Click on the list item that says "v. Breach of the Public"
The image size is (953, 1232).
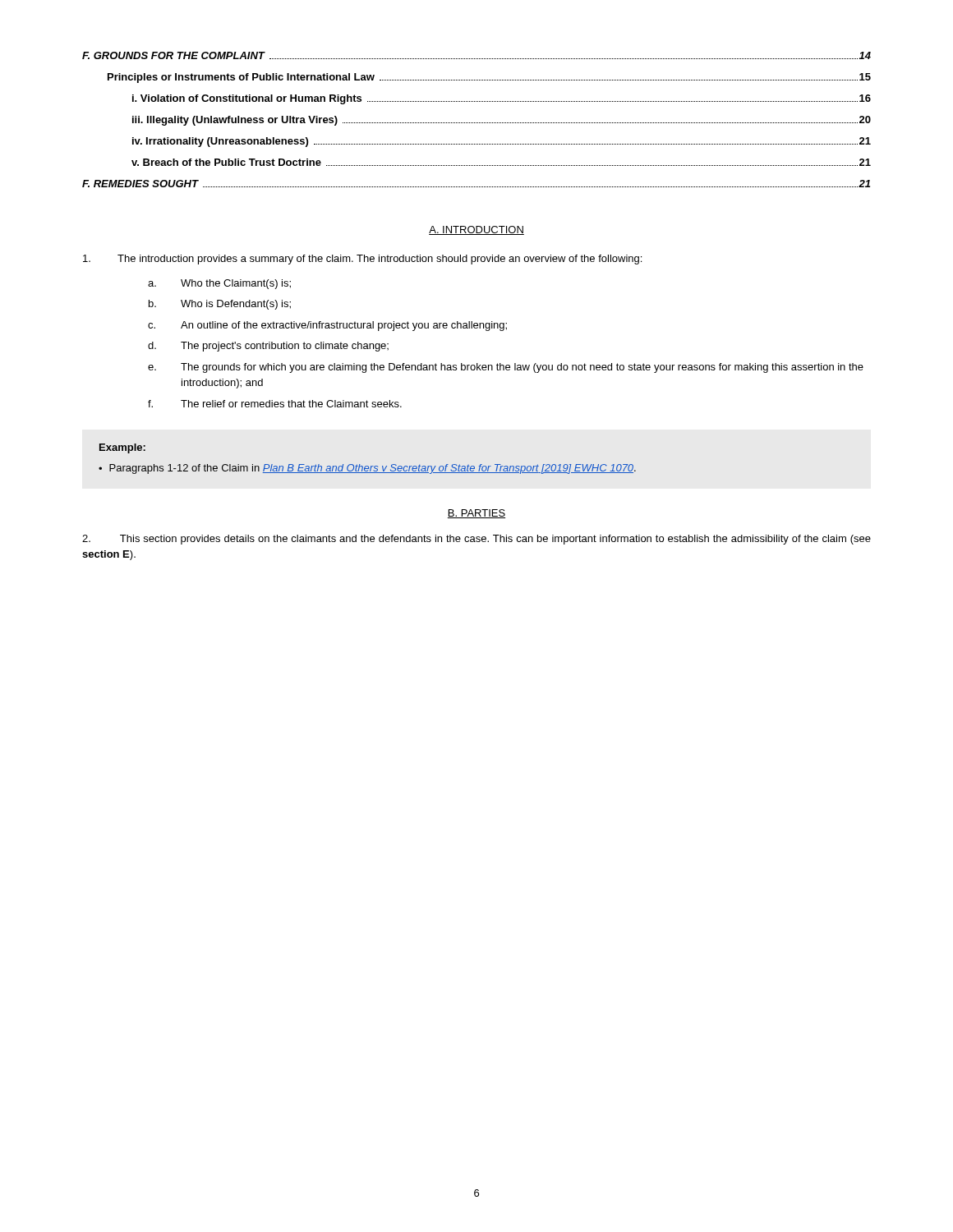click(501, 162)
